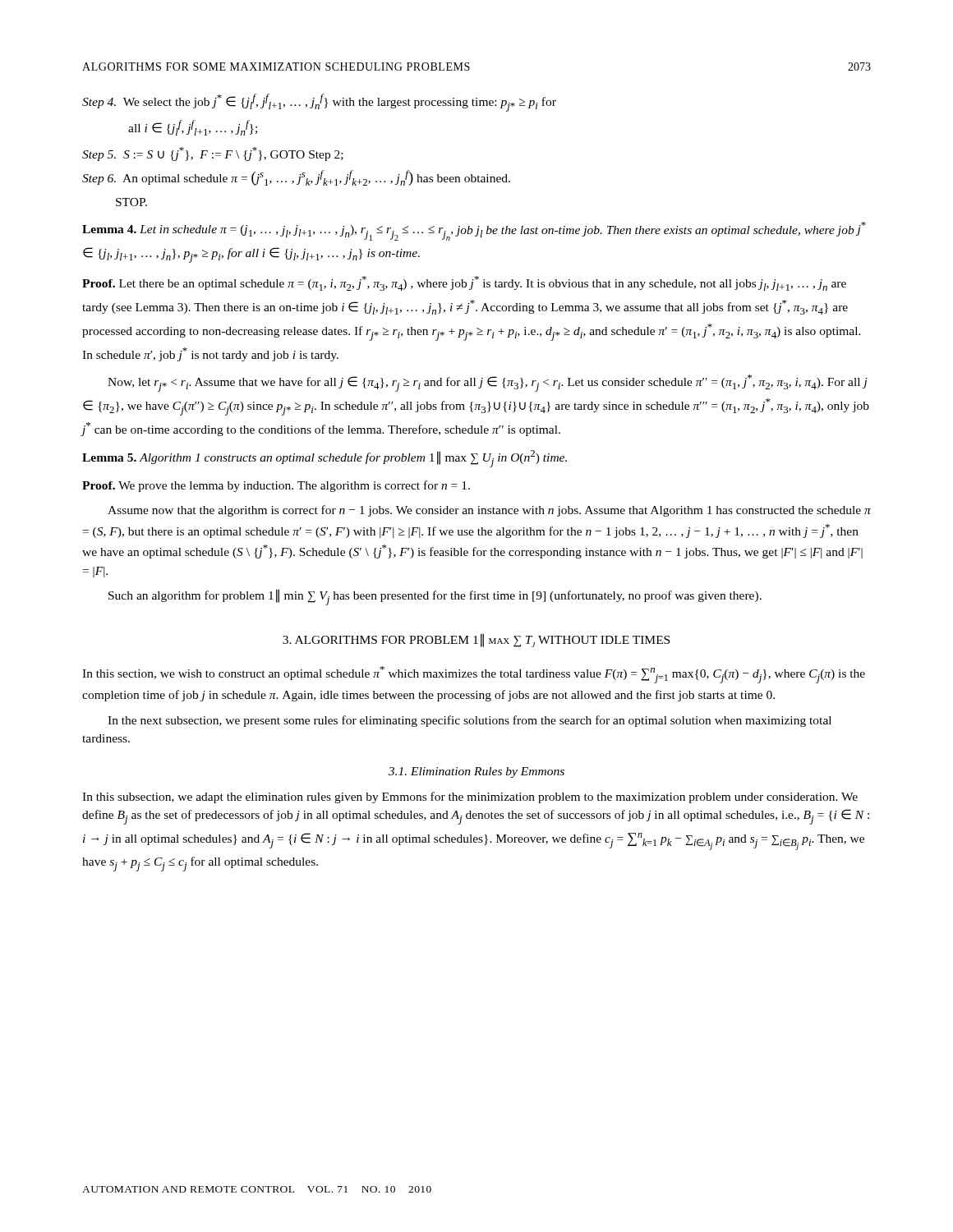953x1232 pixels.
Task: Select the section header that reads "3. ALGORITHMS FOR PROBLEM 1∥ max ∑ Tj"
Action: (x=476, y=642)
